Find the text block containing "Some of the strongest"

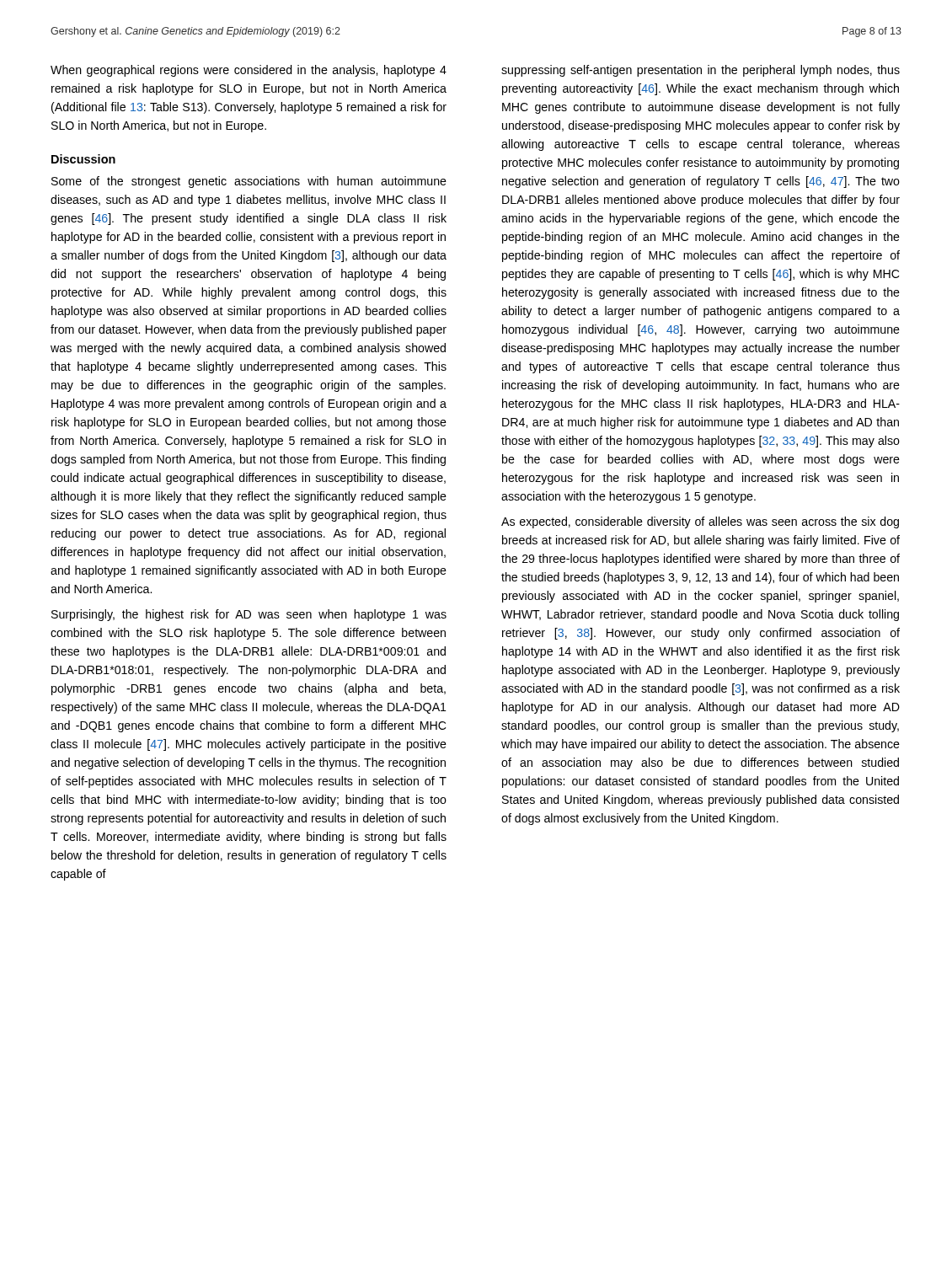tap(249, 528)
